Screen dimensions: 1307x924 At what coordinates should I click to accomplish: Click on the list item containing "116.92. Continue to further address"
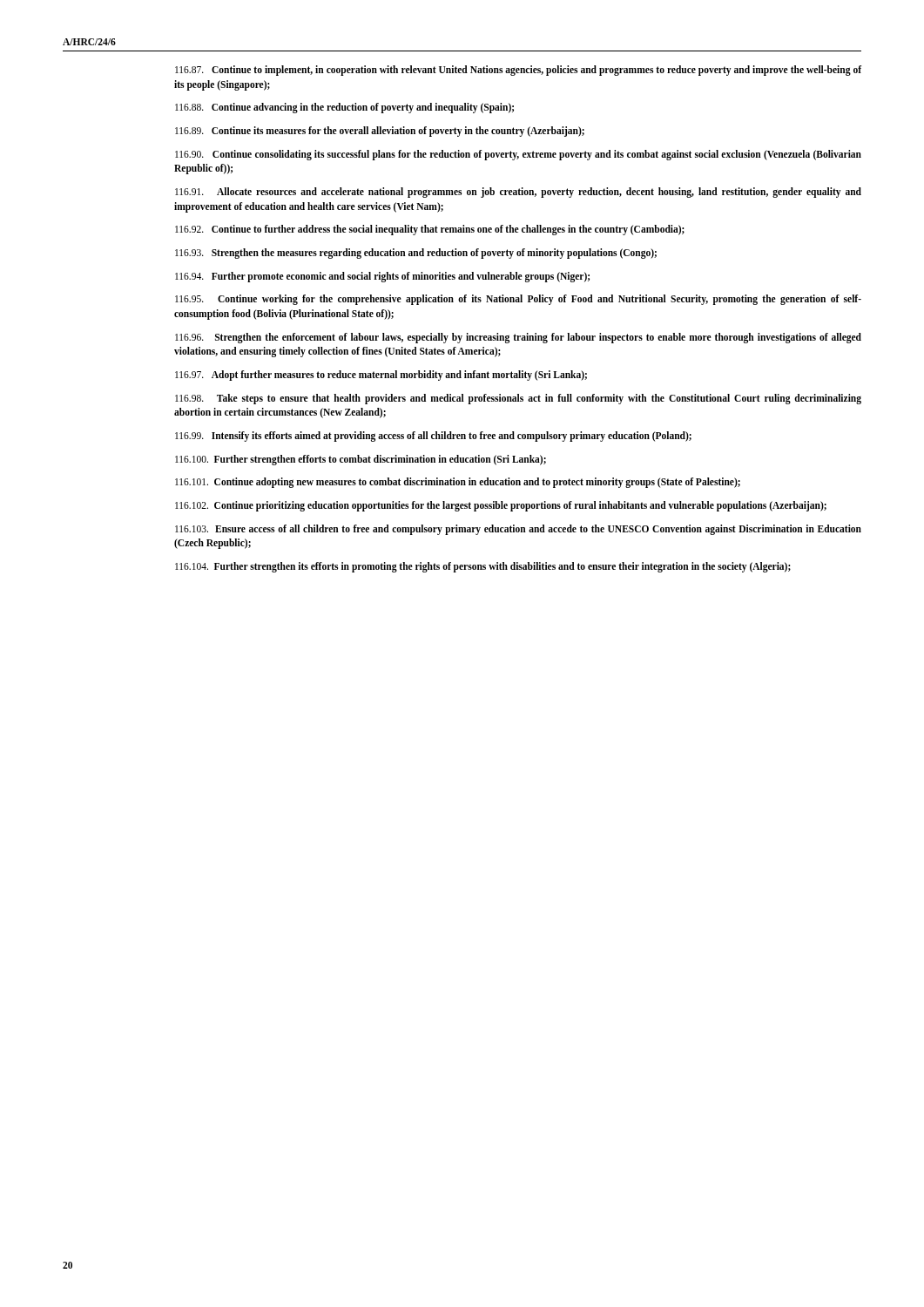coord(430,230)
